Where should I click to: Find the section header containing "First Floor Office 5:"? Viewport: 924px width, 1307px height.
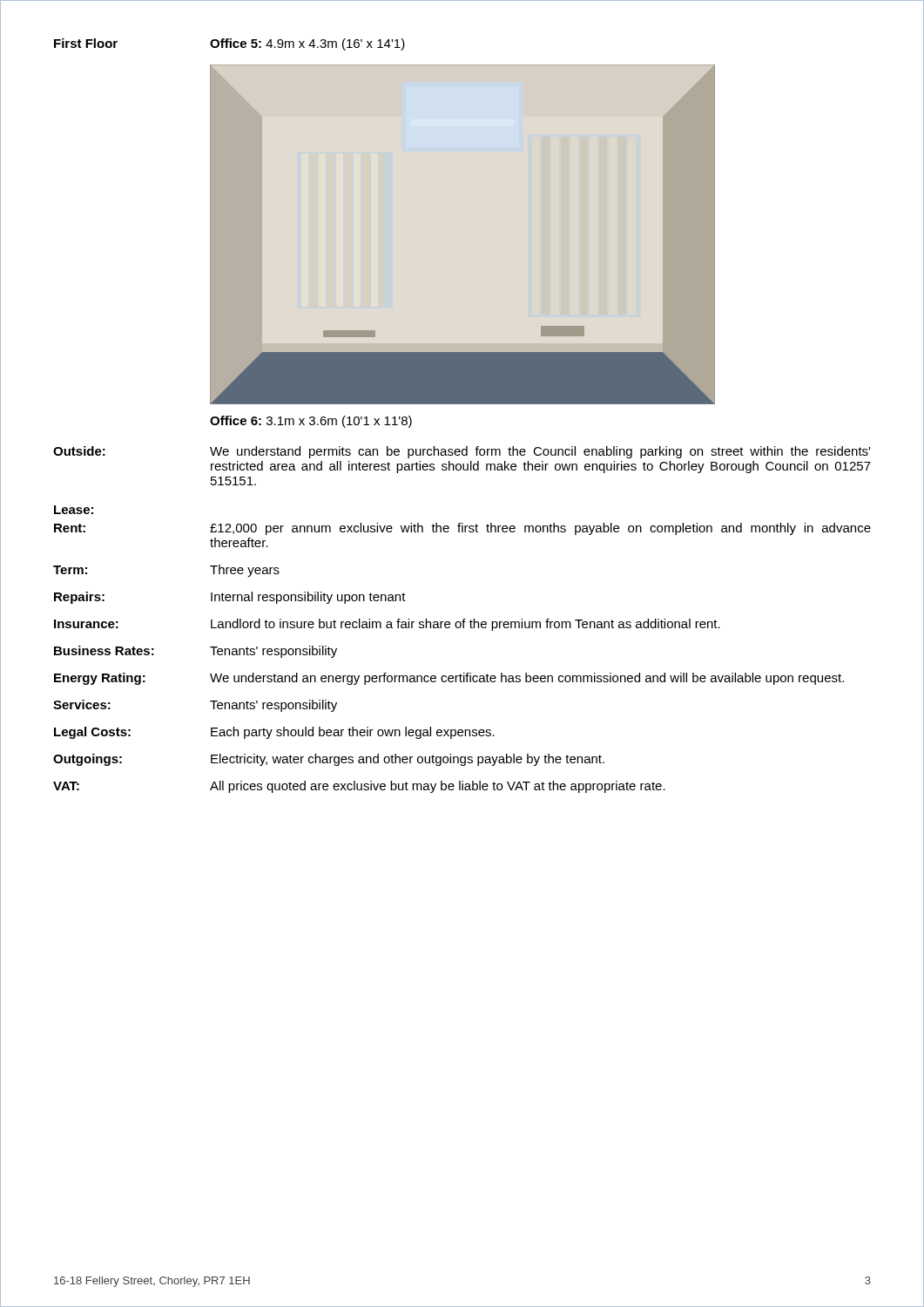(x=229, y=44)
